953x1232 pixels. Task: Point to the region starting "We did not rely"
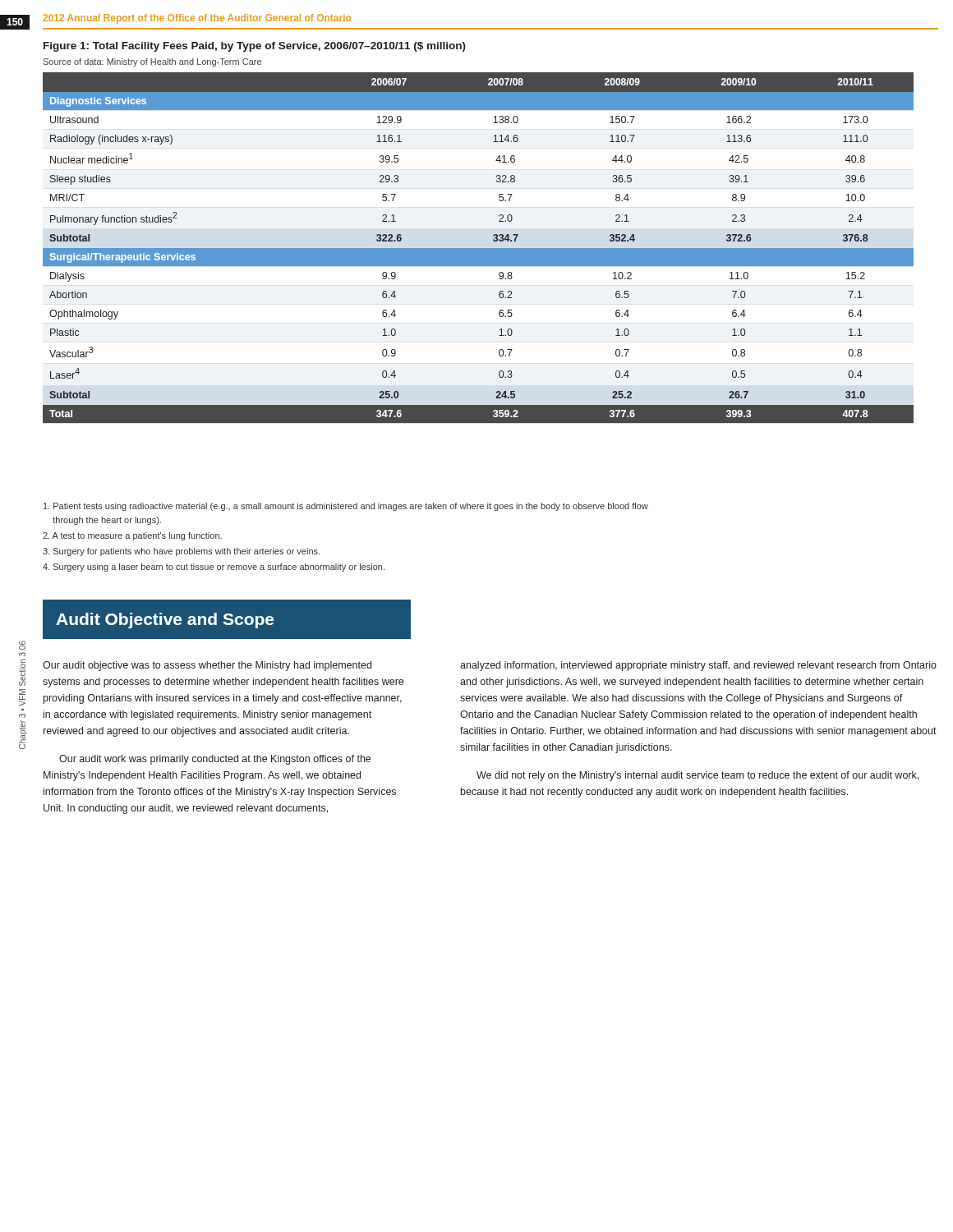point(698,784)
